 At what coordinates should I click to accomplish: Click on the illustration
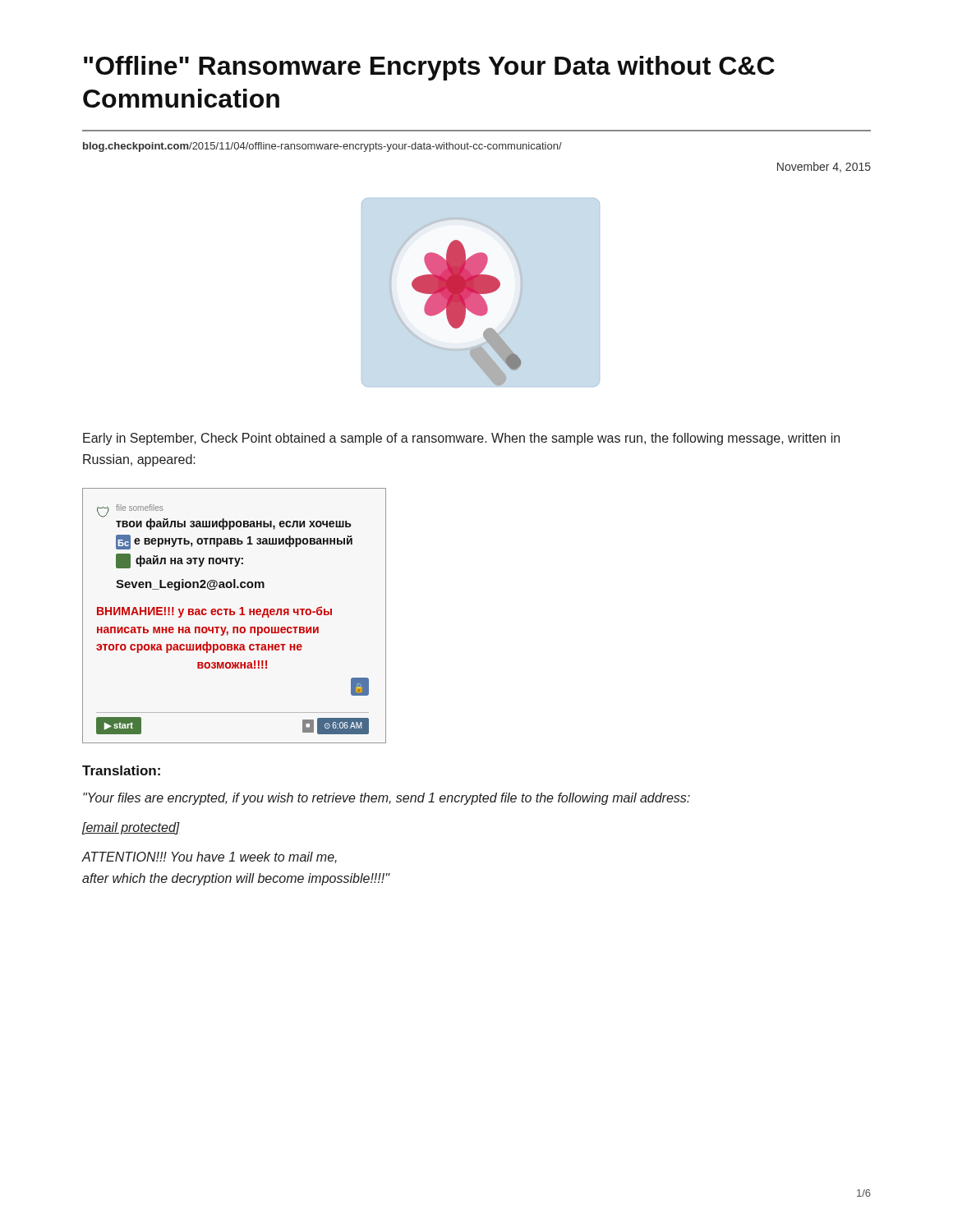[476, 296]
